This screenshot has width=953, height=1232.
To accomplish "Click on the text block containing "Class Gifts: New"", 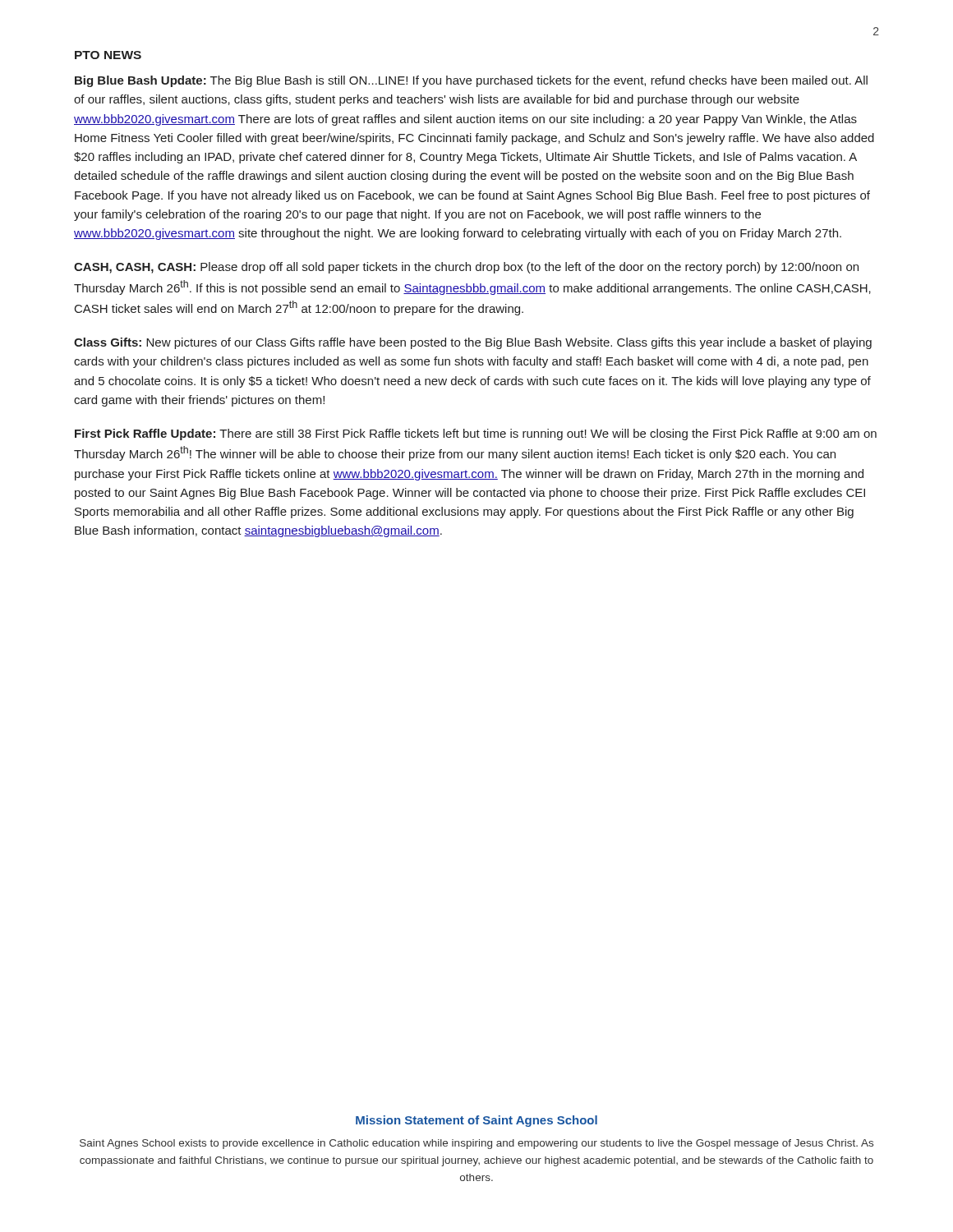I will [x=473, y=371].
